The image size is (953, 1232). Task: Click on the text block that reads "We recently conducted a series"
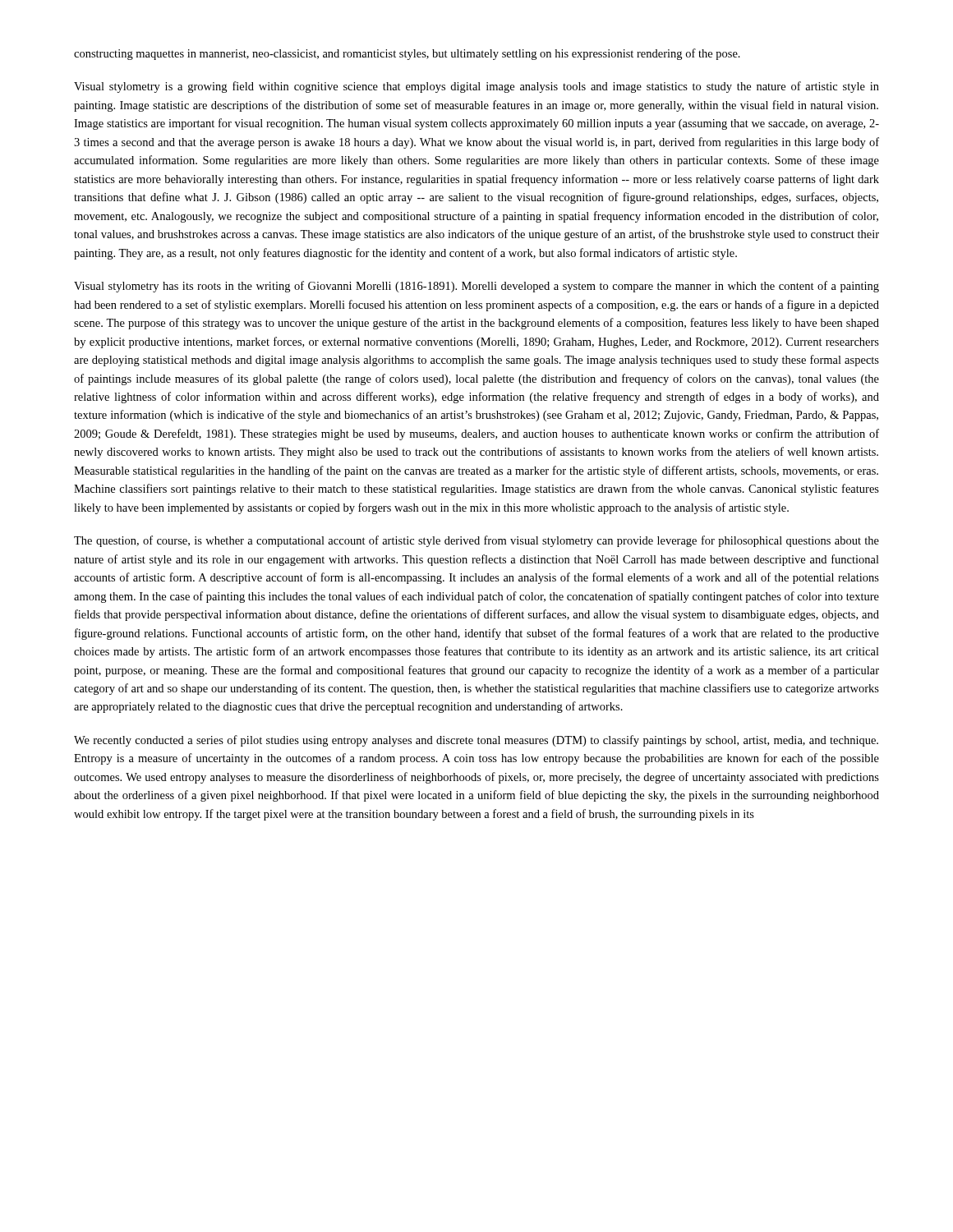click(476, 777)
